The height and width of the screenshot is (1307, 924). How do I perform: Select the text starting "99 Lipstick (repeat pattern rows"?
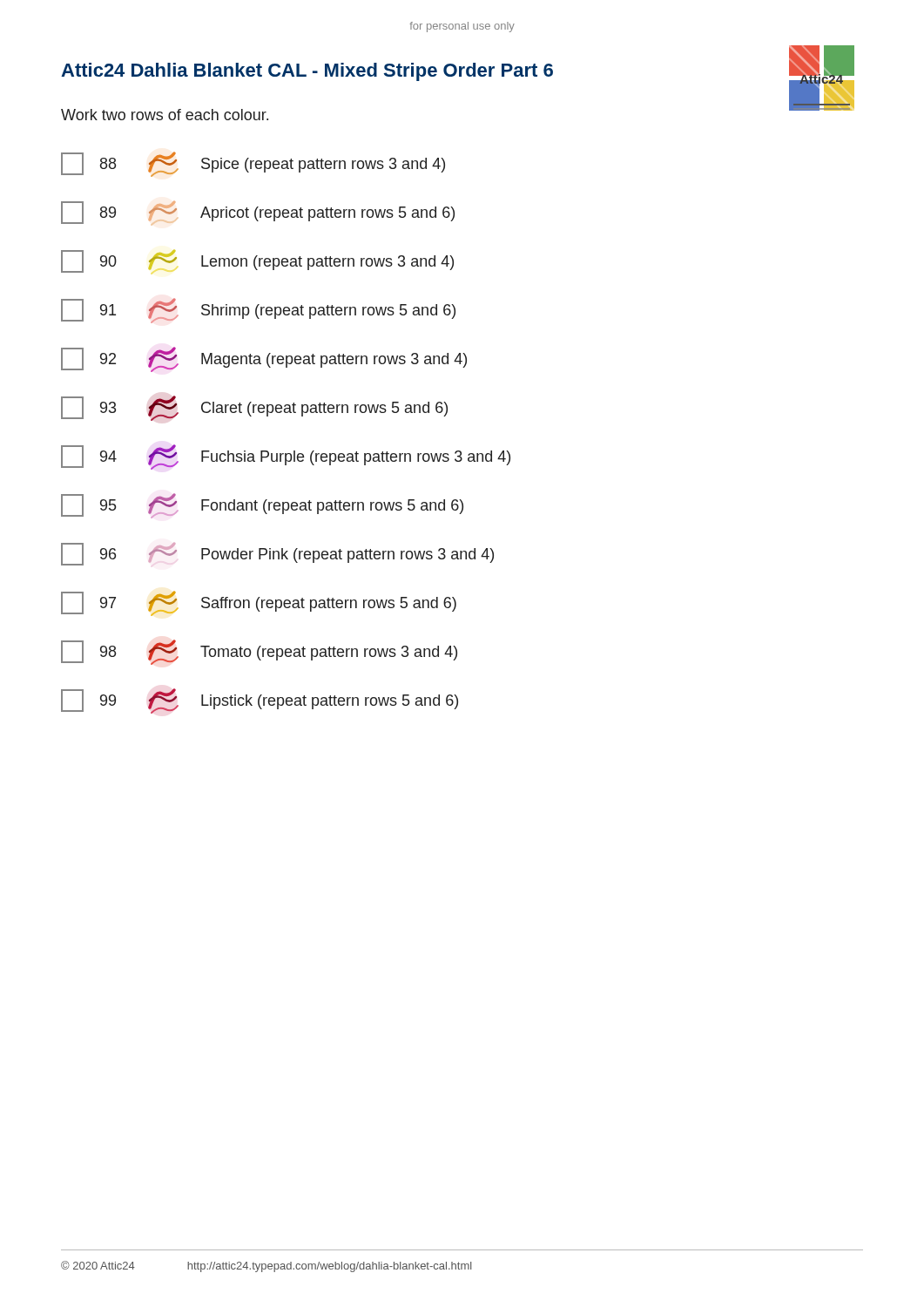[x=260, y=701]
